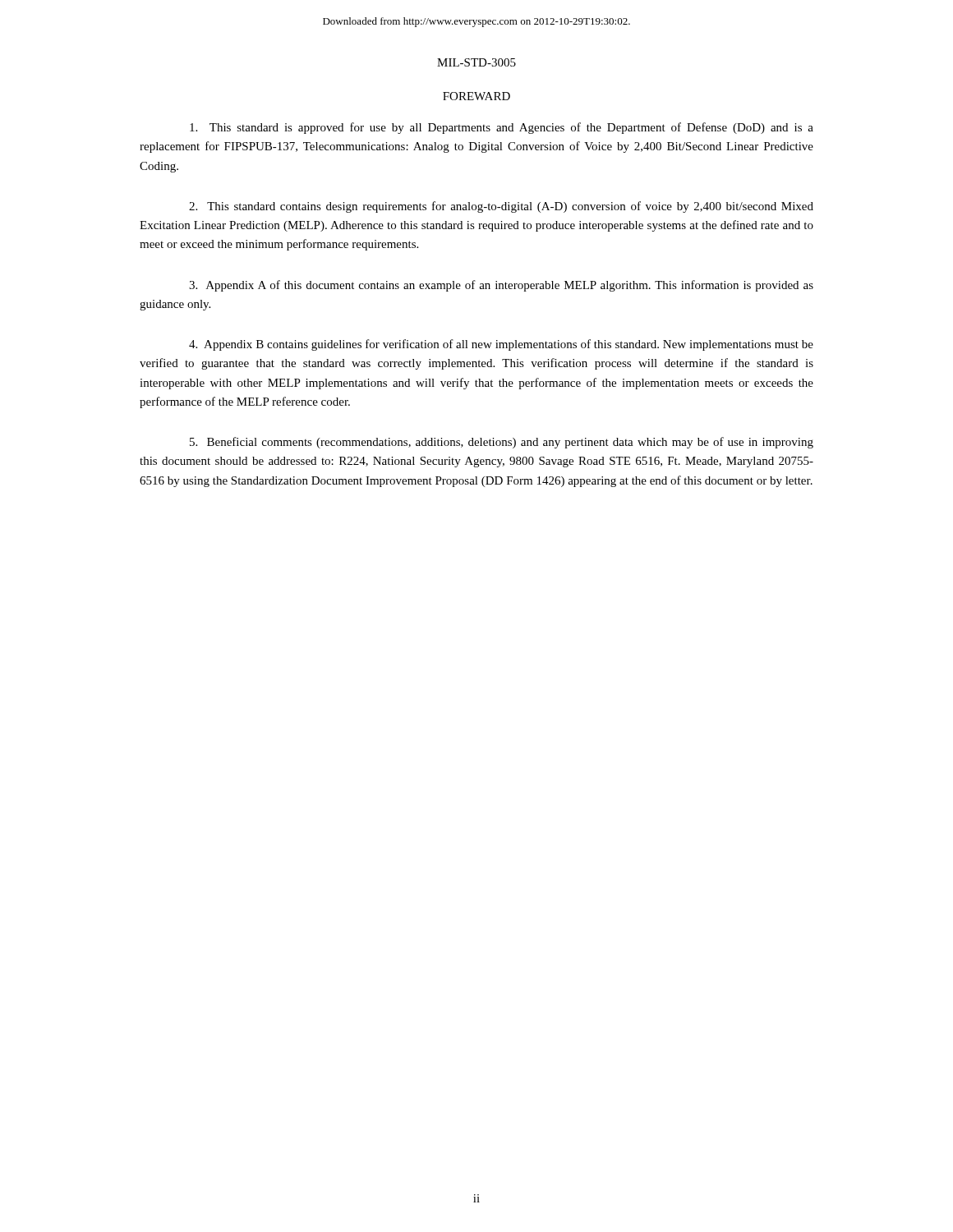
Task: Click on the element starting "Appendix A of this document contains"
Action: tap(476, 294)
